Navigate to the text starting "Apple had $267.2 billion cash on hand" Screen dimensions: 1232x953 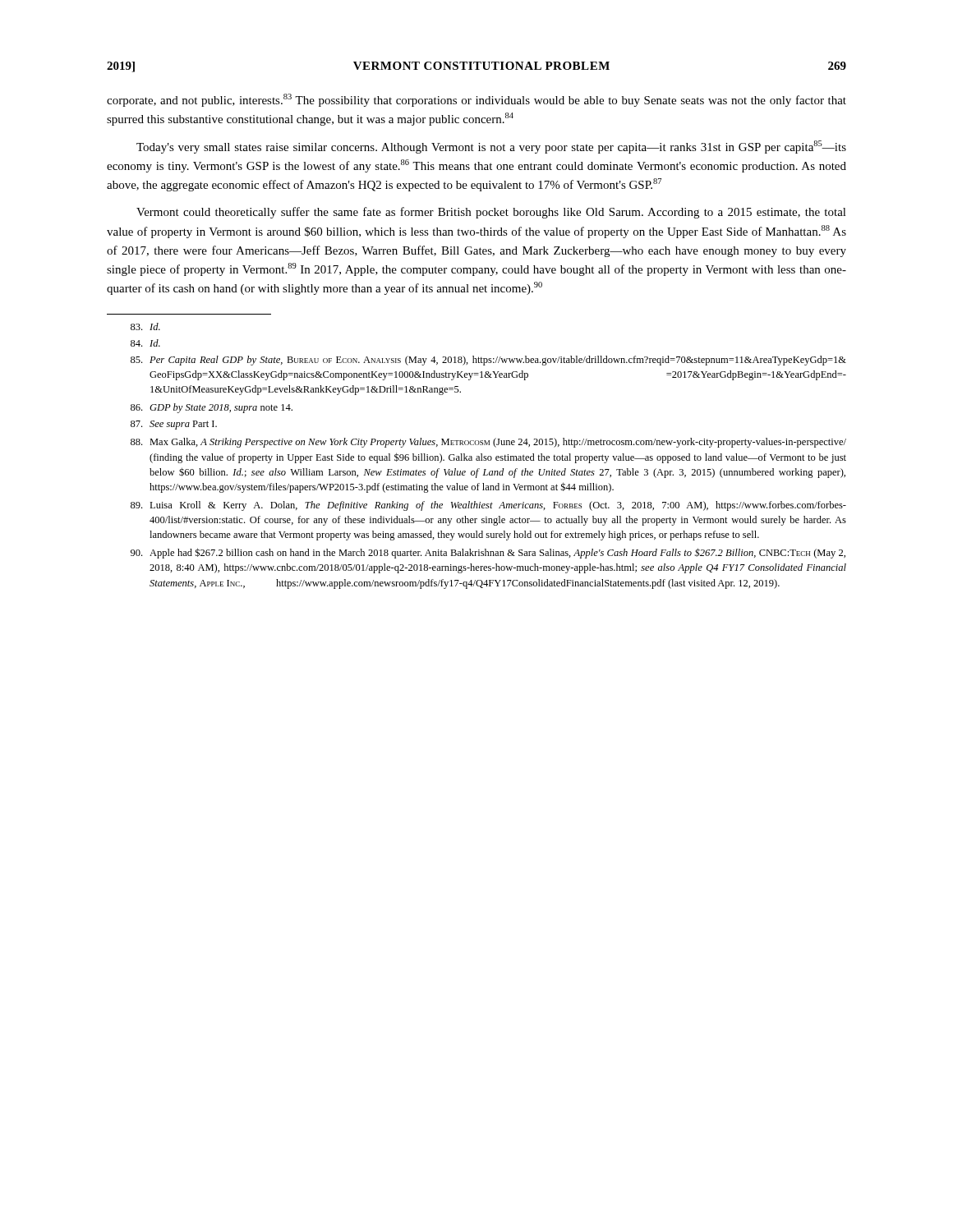pos(476,568)
